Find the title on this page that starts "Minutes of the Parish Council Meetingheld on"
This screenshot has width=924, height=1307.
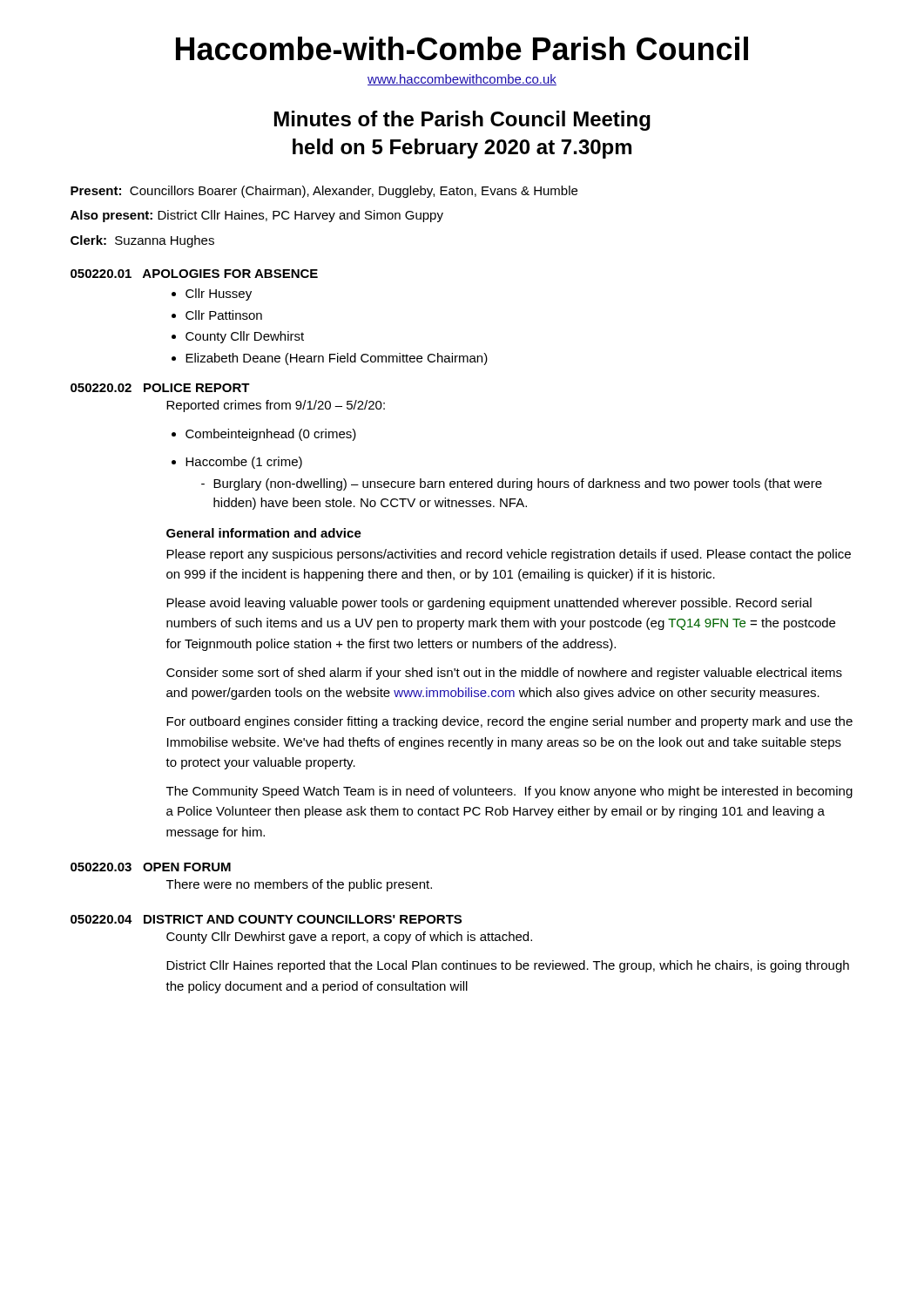click(462, 133)
